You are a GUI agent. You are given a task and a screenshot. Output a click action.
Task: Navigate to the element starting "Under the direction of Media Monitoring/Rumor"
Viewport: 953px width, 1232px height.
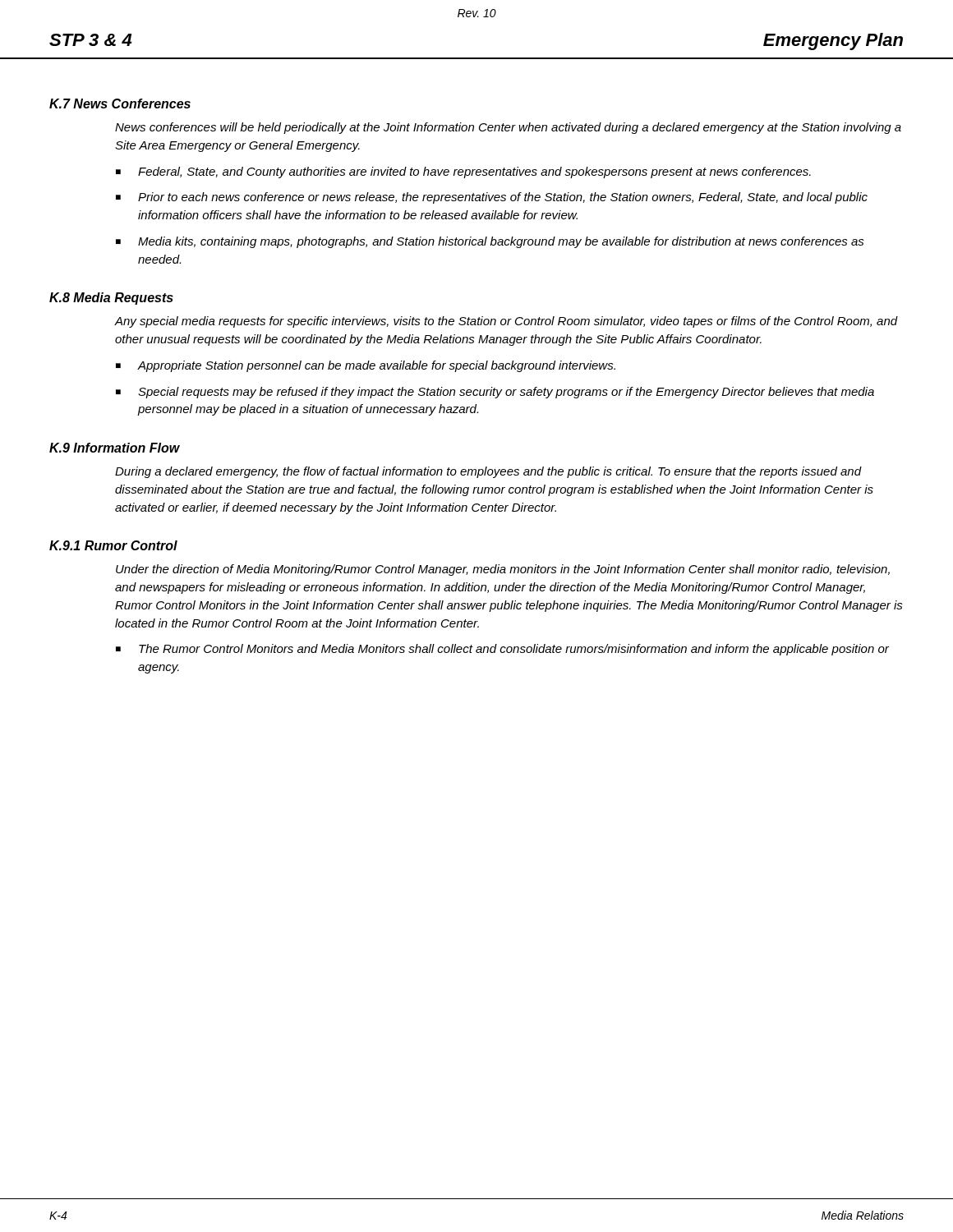[x=509, y=596]
